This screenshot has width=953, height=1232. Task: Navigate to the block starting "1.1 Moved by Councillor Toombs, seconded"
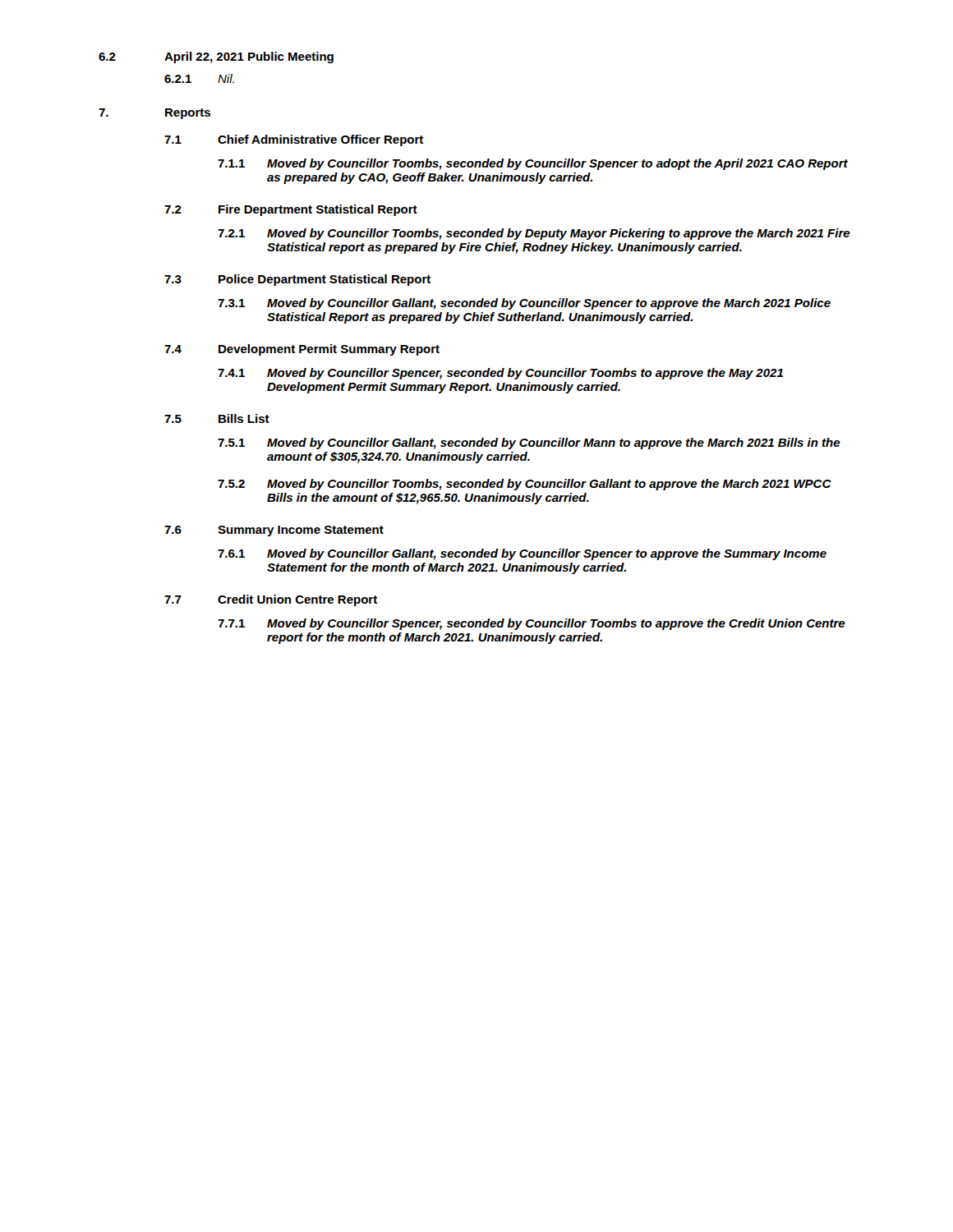point(536,170)
